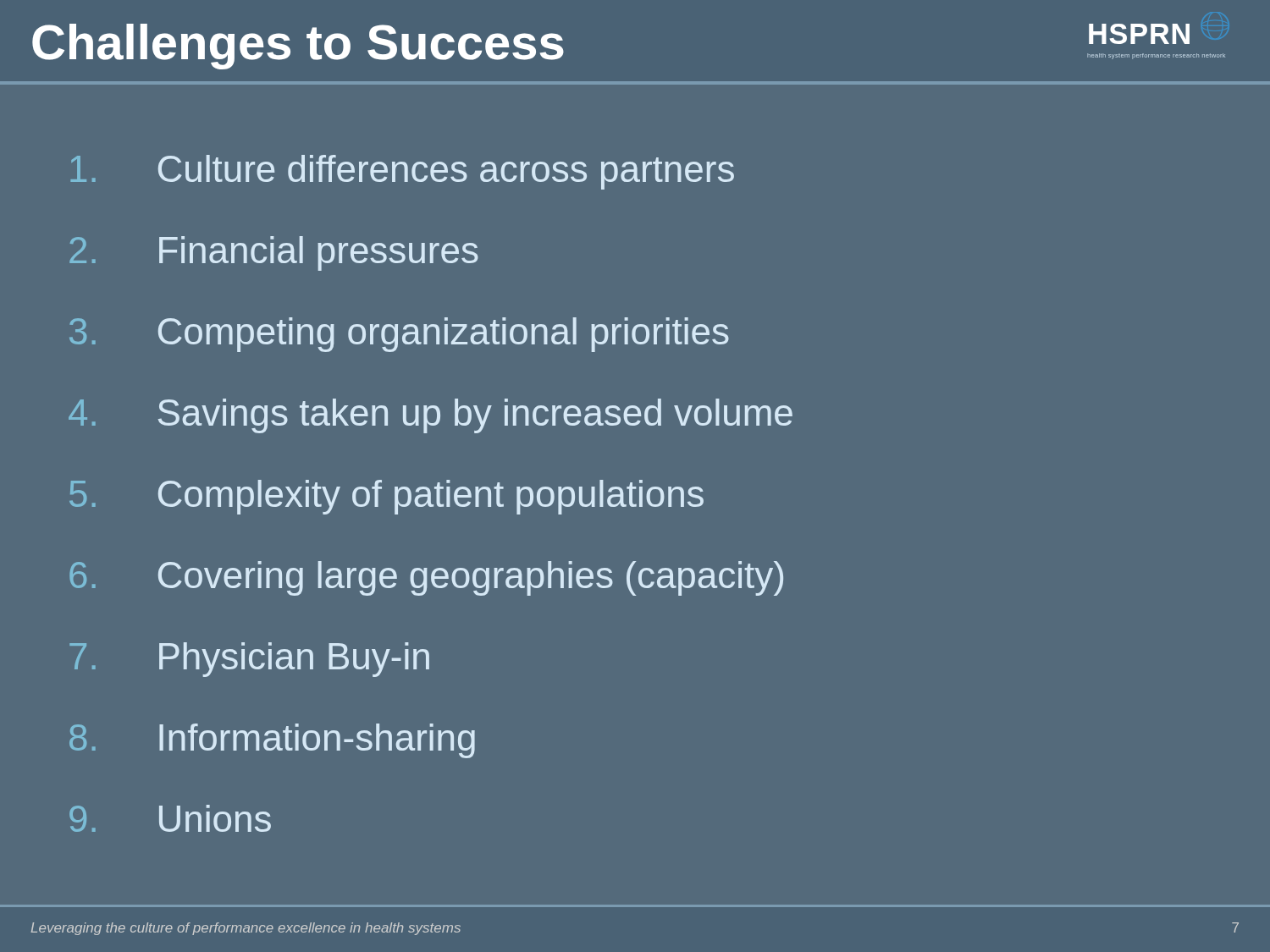
Task: Point to "9. Unions"
Action: (x=170, y=819)
